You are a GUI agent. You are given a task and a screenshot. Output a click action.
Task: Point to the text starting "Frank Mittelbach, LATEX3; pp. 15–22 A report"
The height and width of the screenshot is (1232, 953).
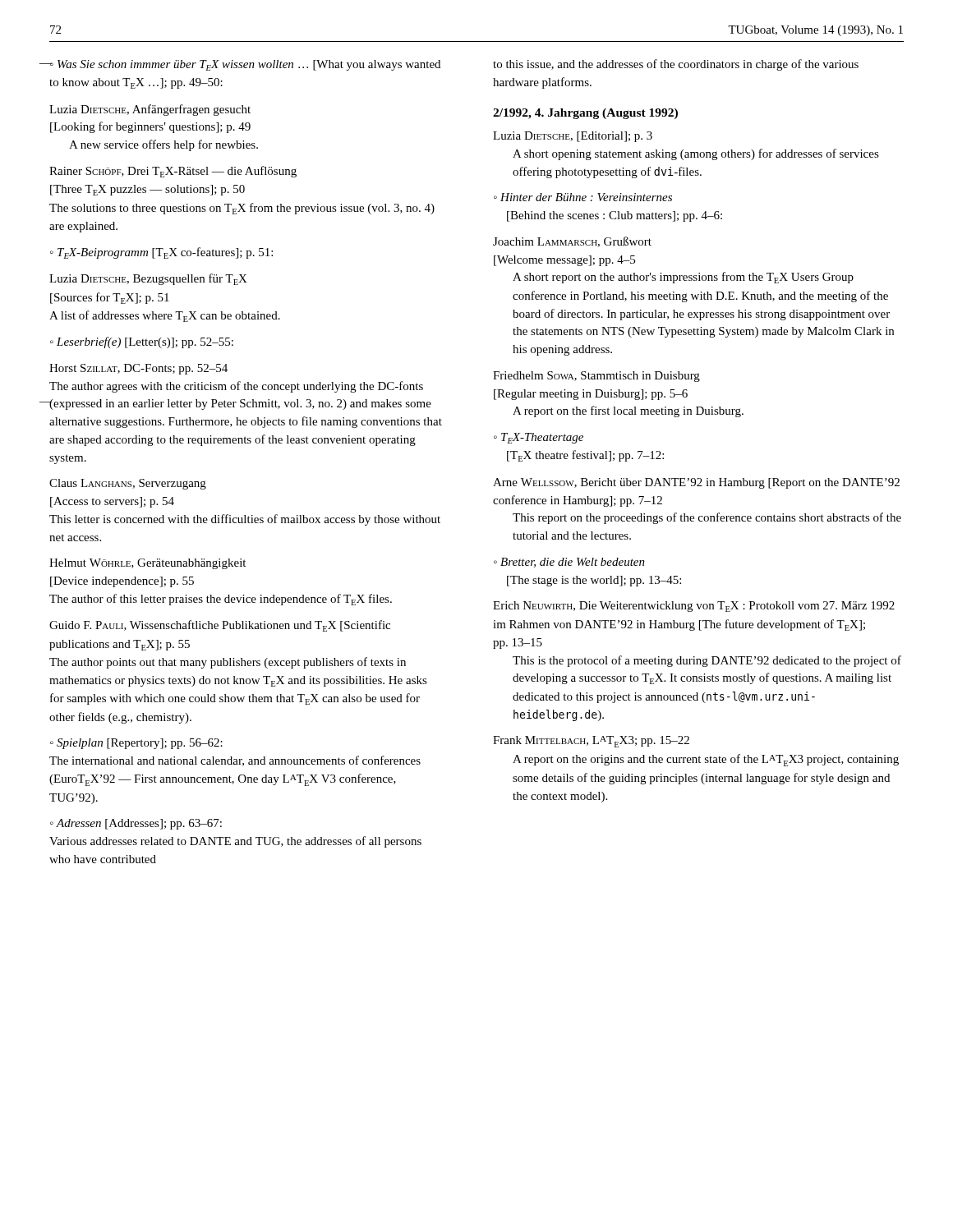coord(698,769)
